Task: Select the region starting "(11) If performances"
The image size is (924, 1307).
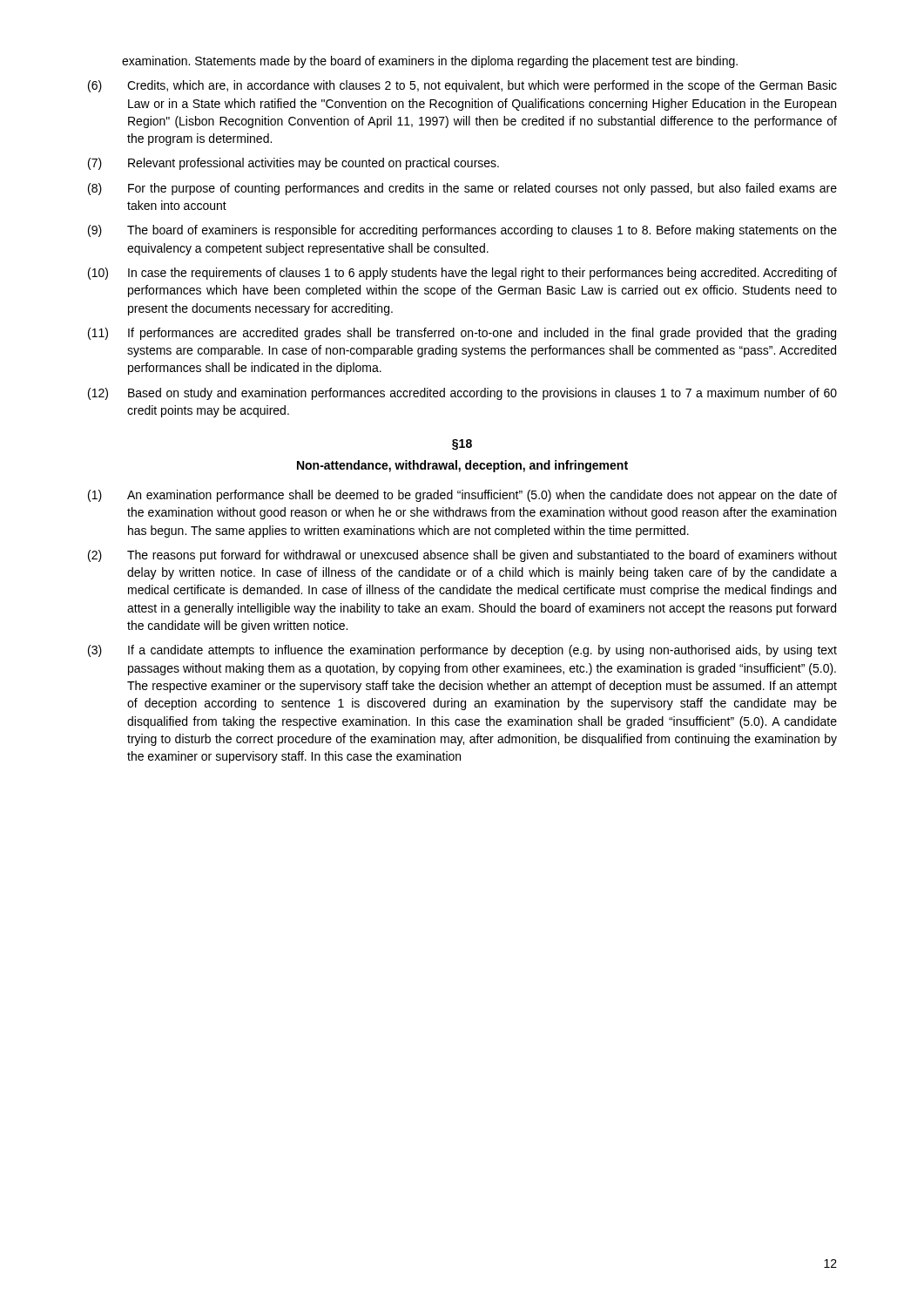Action: (x=462, y=351)
